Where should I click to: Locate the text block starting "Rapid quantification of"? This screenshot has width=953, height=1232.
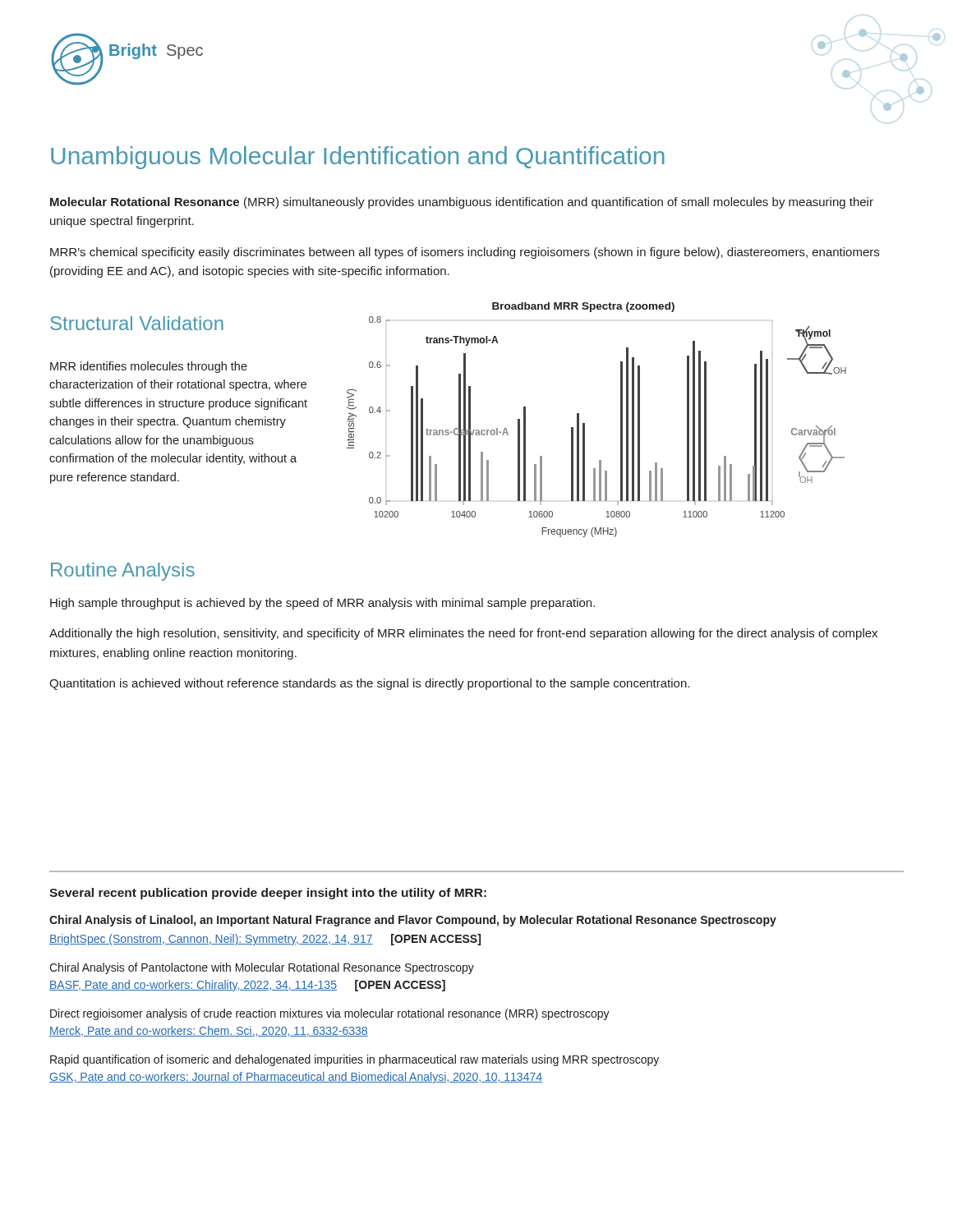pos(354,1068)
